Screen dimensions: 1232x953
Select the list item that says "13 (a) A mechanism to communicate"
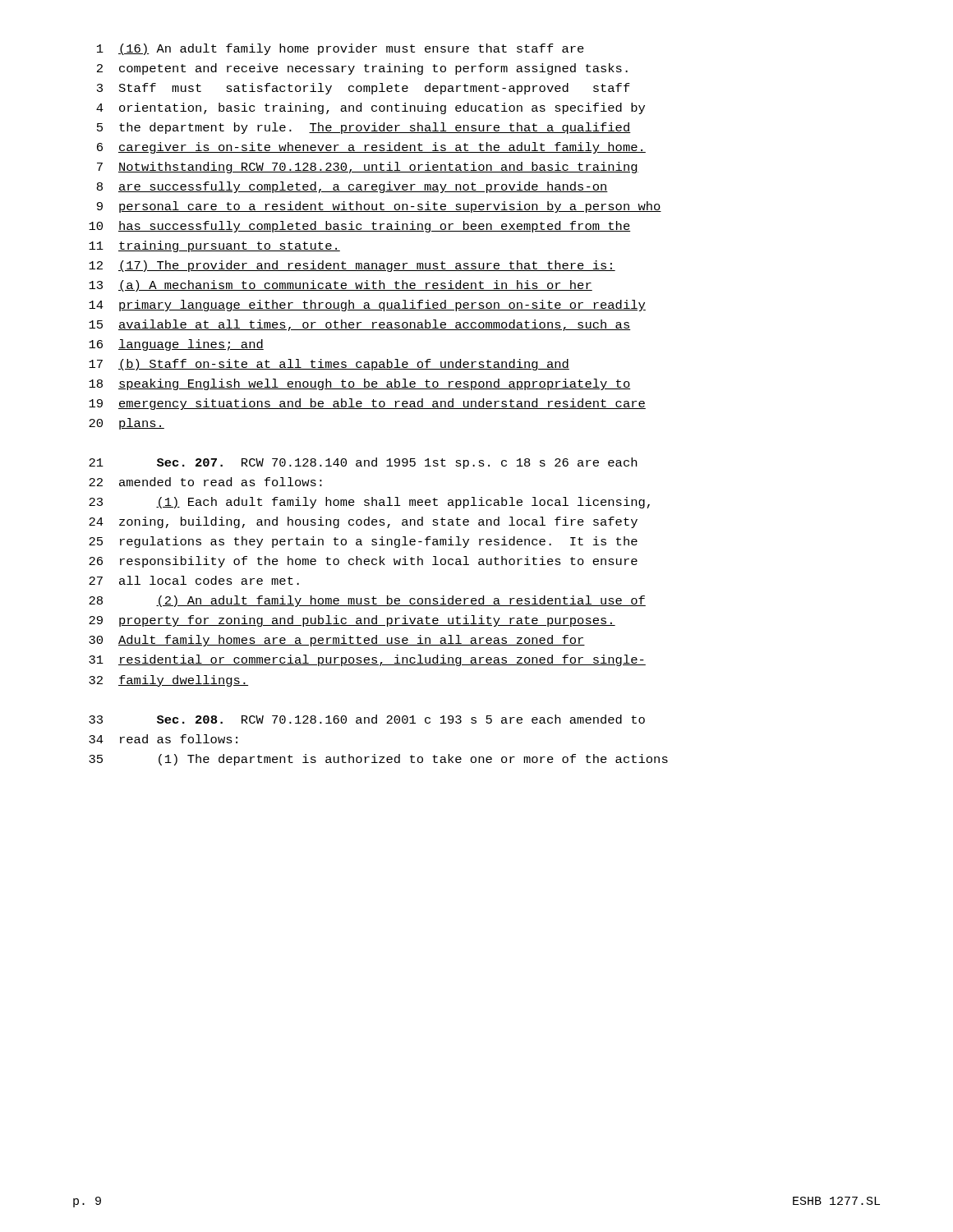tap(476, 316)
